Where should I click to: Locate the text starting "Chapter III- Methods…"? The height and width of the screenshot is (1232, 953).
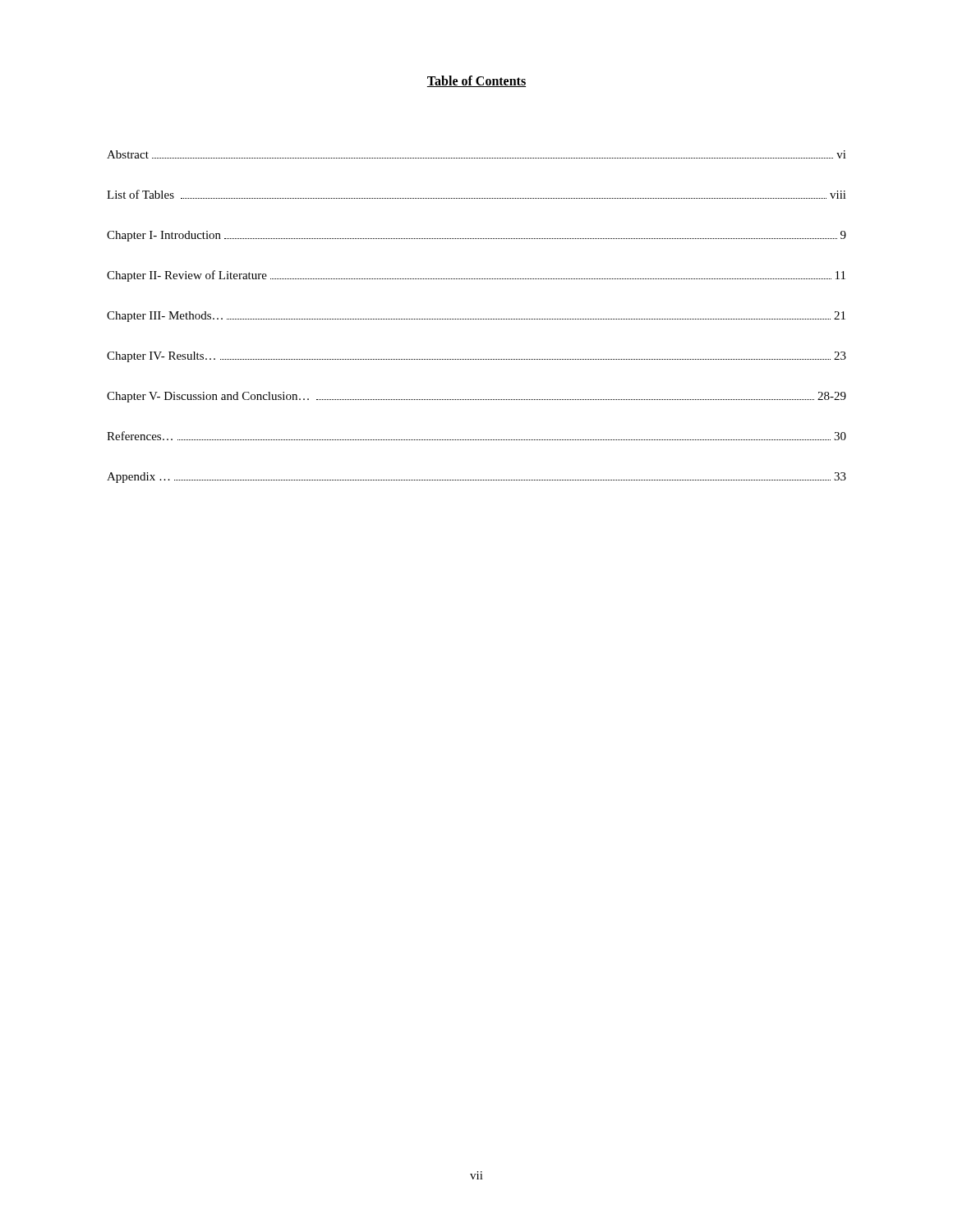(x=476, y=316)
